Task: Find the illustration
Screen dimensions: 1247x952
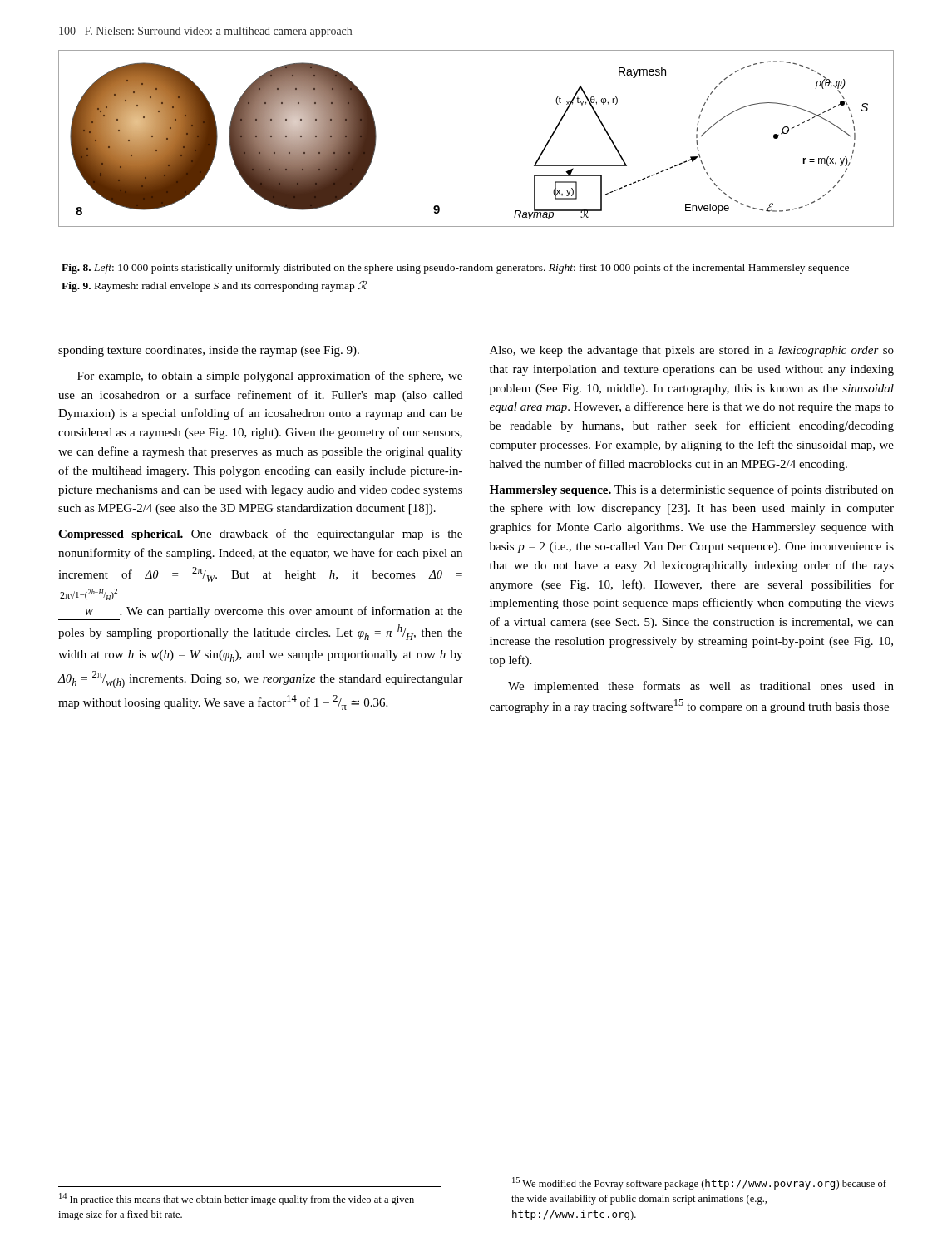Action: (x=476, y=138)
